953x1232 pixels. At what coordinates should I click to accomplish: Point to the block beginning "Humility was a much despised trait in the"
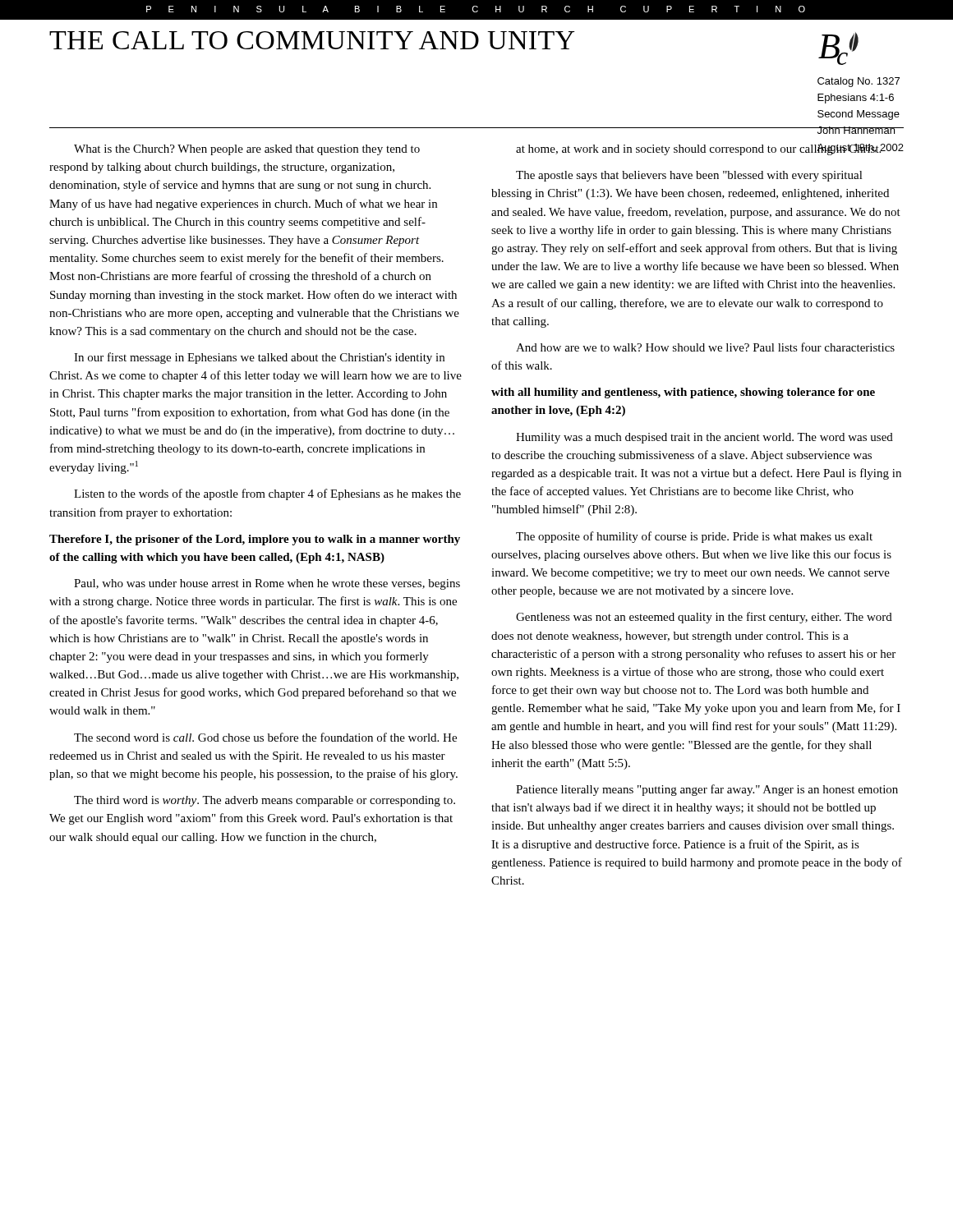(696, 473)
